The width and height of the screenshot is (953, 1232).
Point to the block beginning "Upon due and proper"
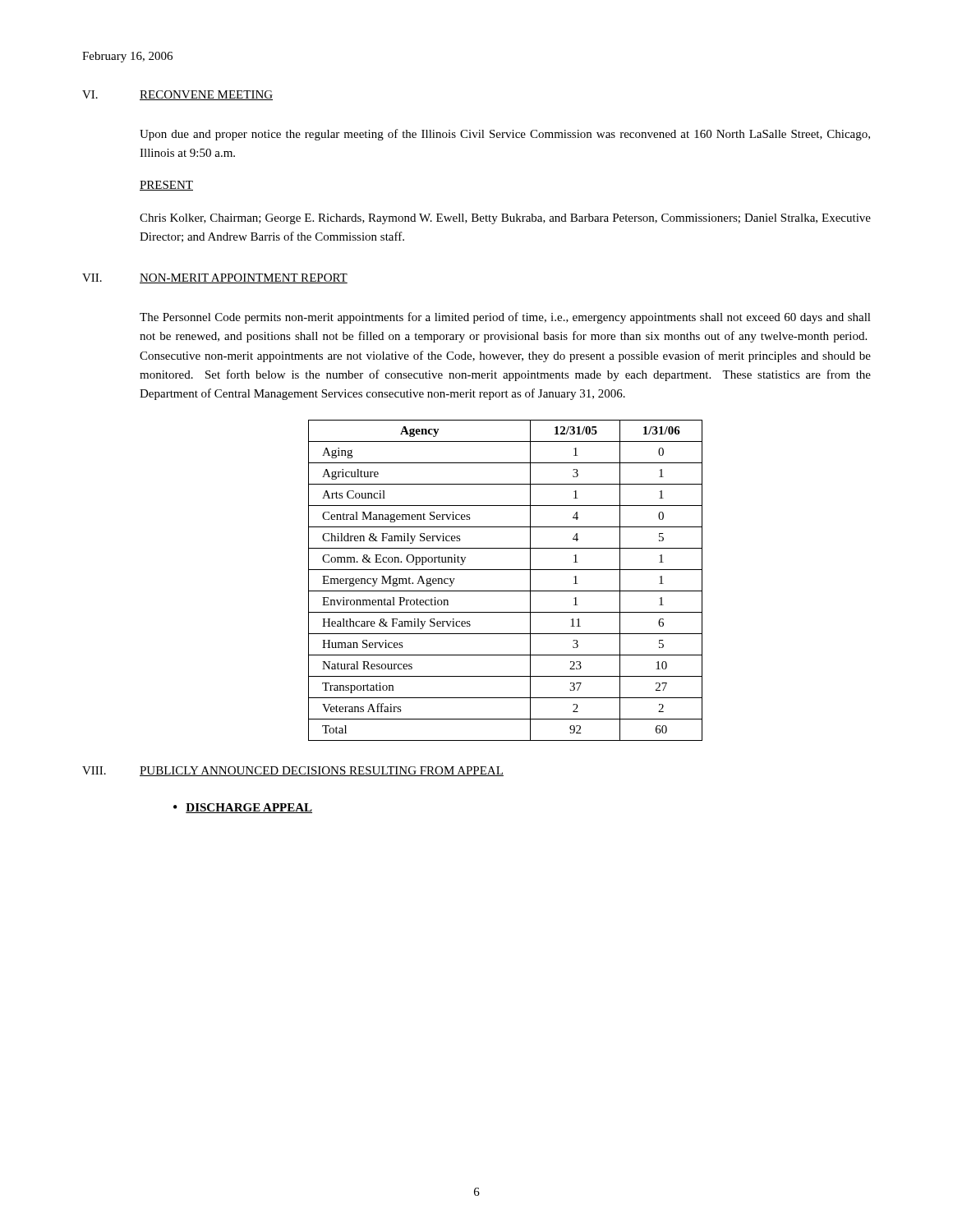505,143
